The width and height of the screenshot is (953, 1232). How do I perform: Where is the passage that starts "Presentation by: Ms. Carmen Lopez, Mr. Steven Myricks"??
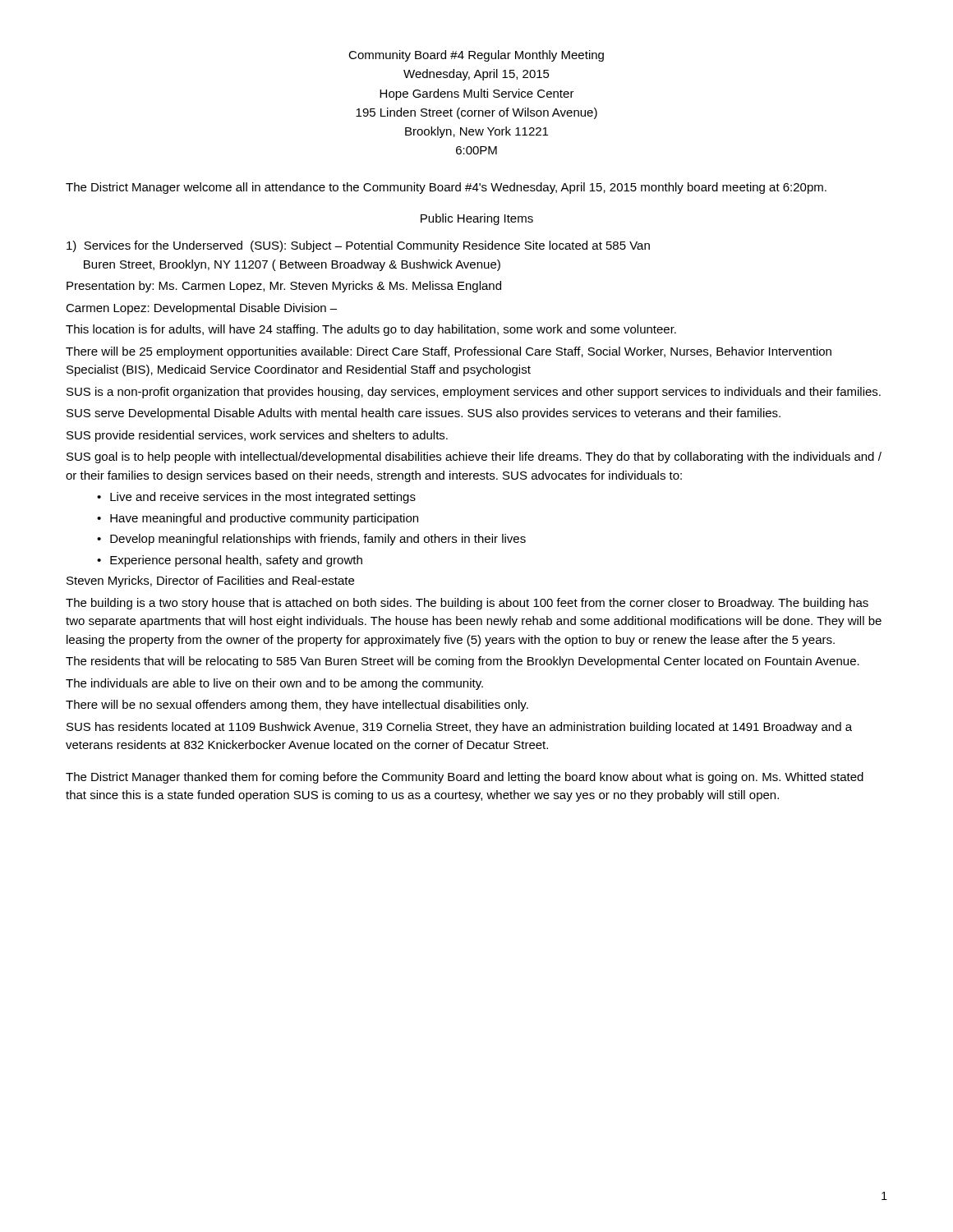tap(284, 285)
